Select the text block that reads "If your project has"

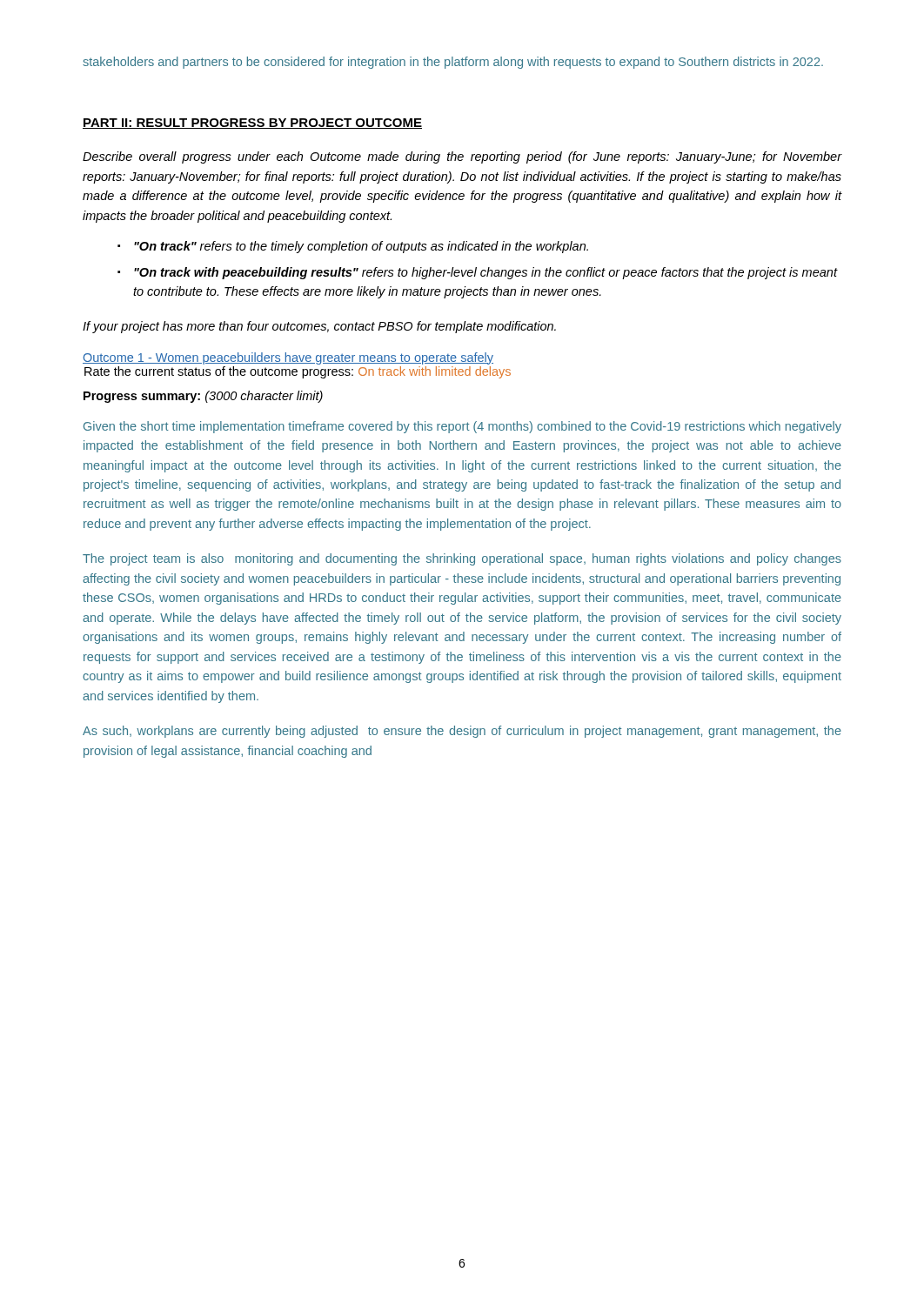click(320, 326)
